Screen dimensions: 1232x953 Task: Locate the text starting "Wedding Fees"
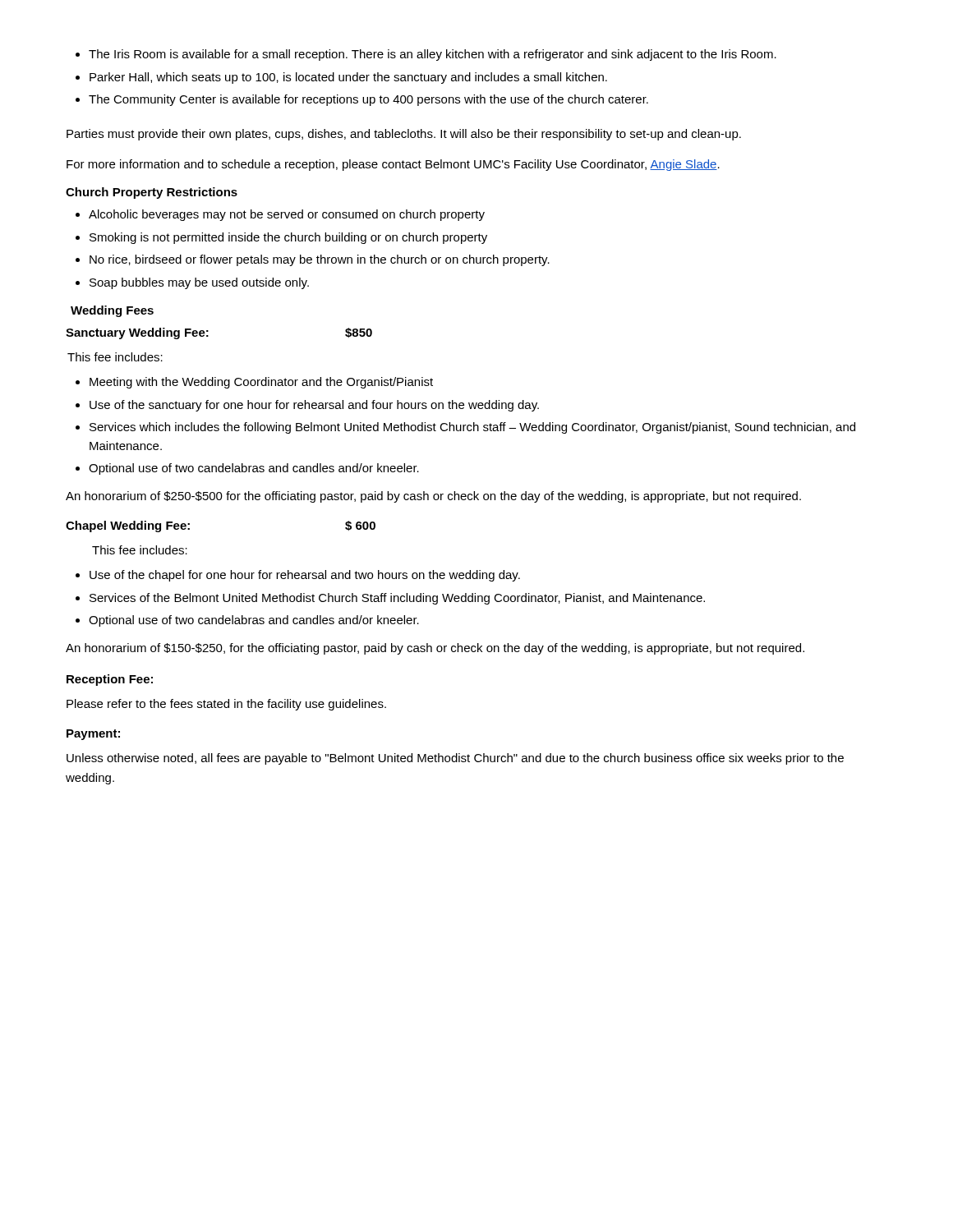[112, 310]
